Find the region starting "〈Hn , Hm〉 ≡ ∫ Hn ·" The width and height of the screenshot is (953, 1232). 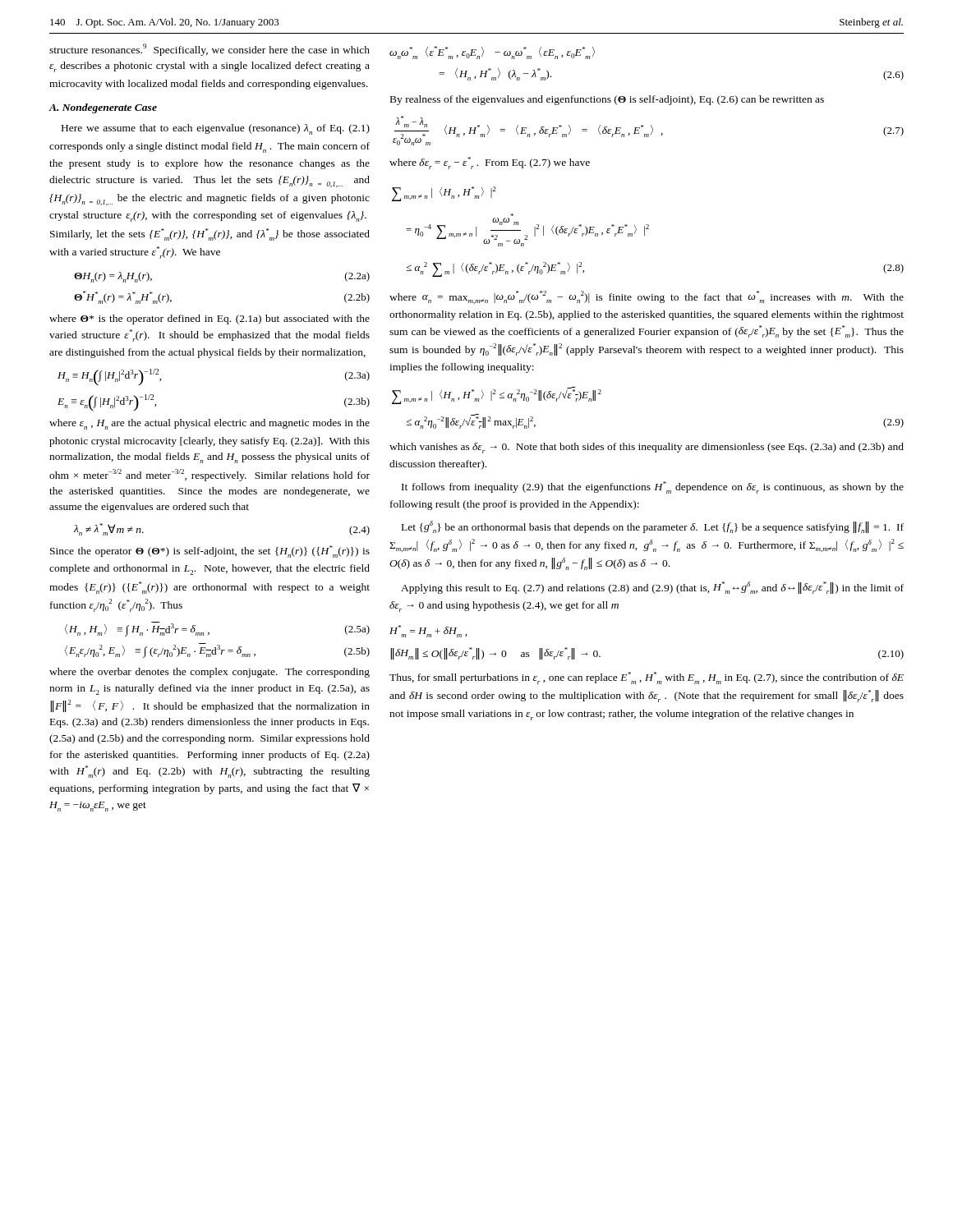(214, 630)
